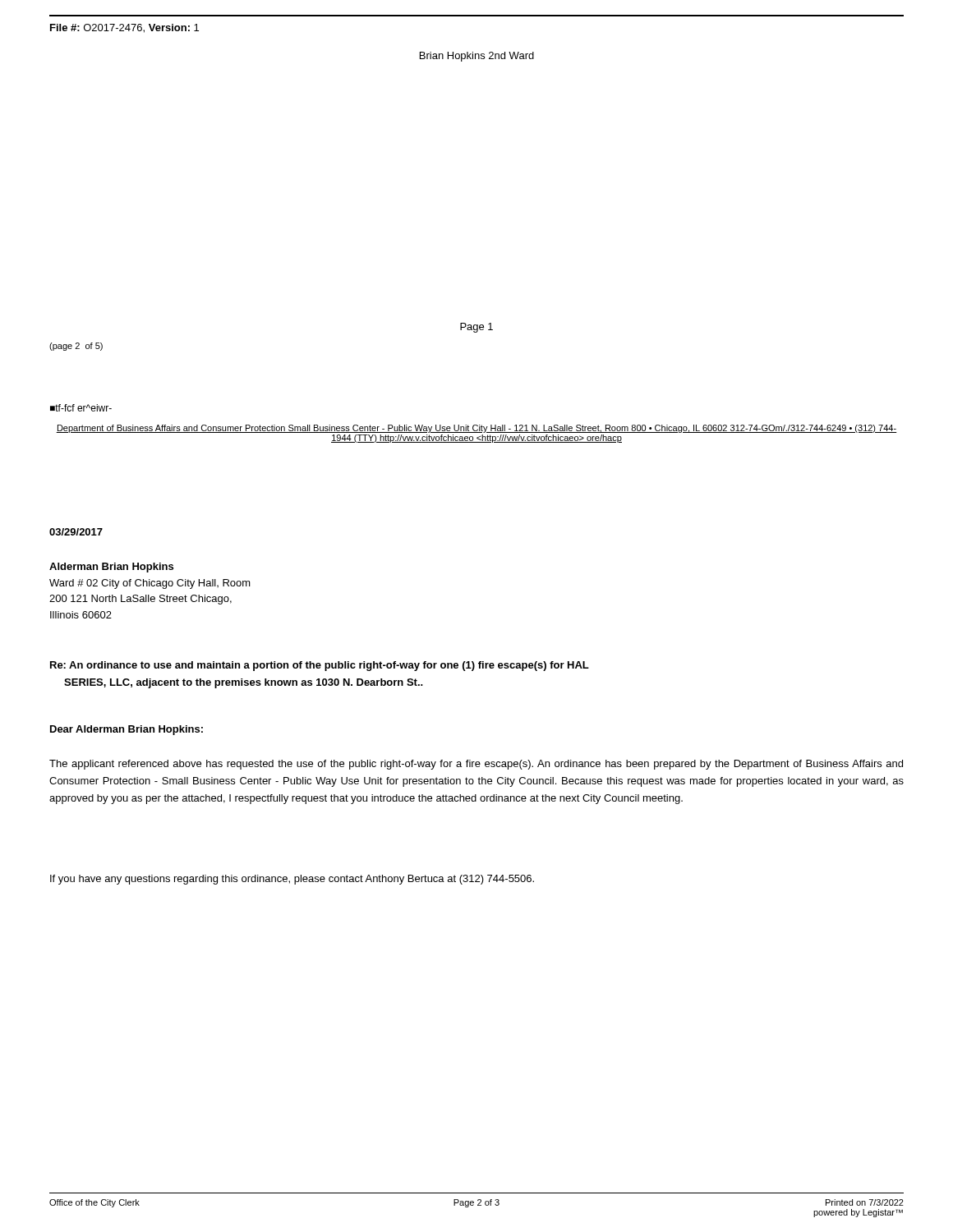Navigate to the block starting "The applicant referenced above has requested"
This screenshot has width=953, height=1232.
(x=476, y=781)
